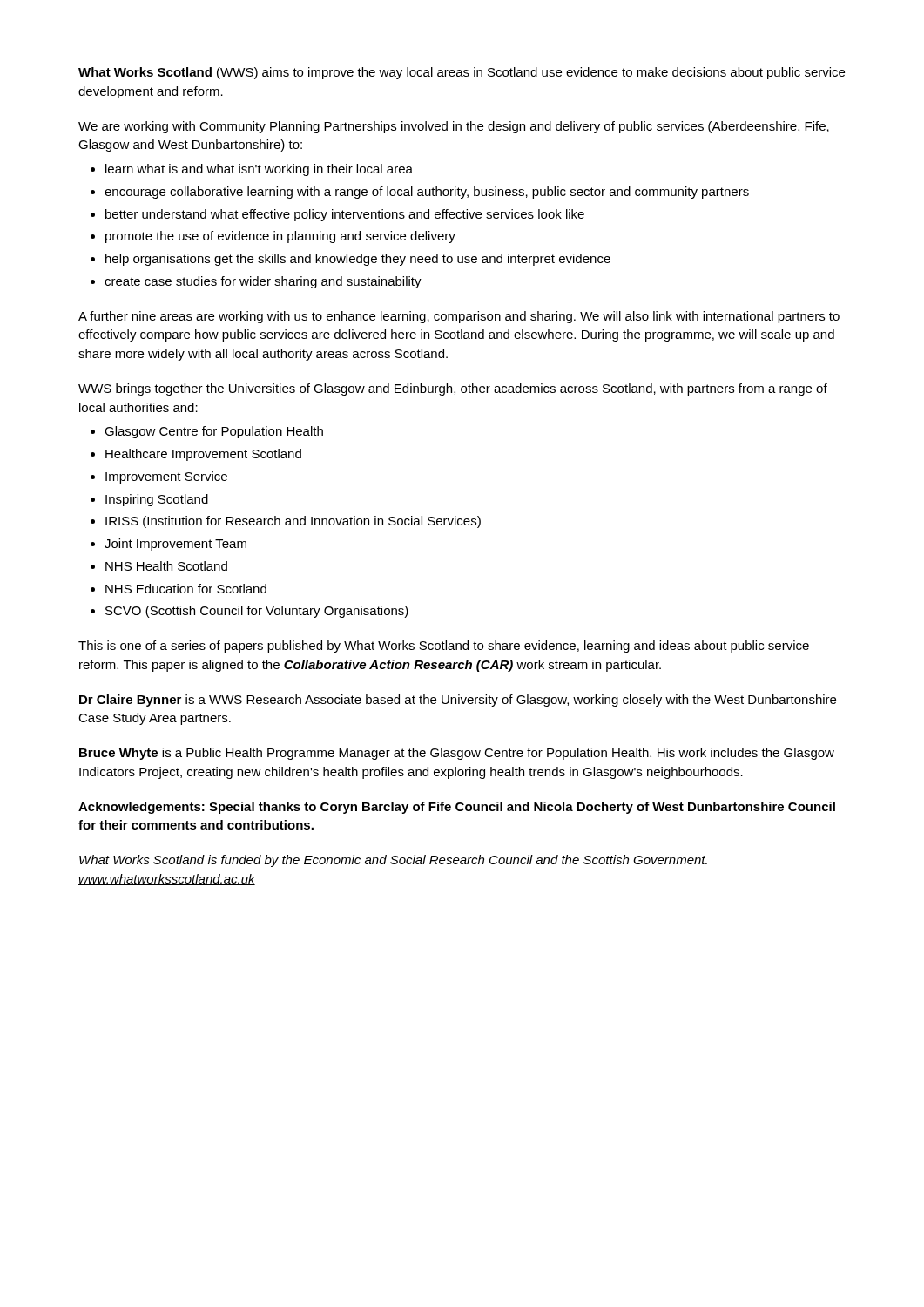Find the element starting "Healthcare Improvement Scotland"
The image size is (924, 1307).
tap(203, 454)
